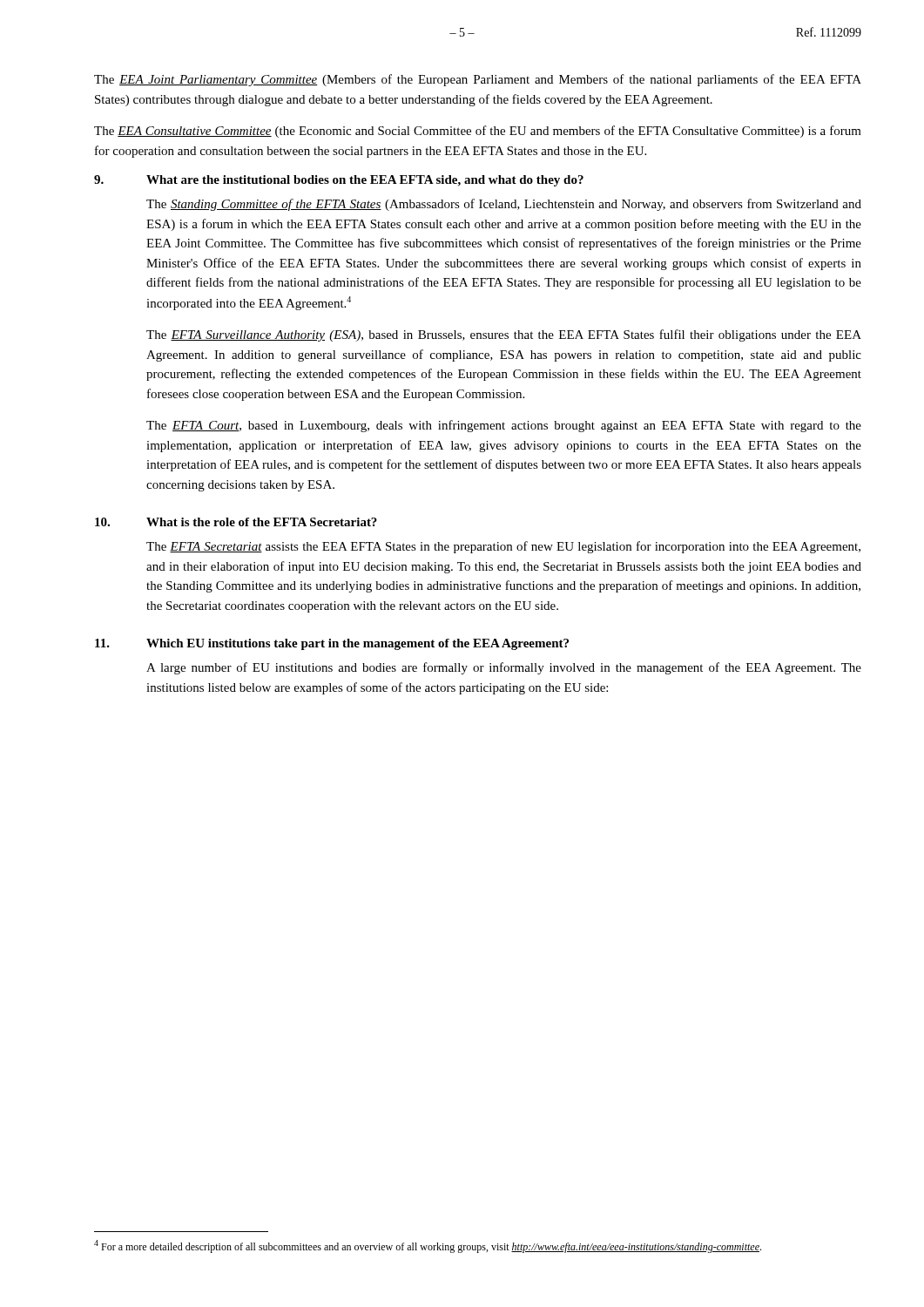Click the passage that begins "The EFTA Surveillance Authority (ESA), based in Brussels,"

pyautogui.click(x=504, y=364)
